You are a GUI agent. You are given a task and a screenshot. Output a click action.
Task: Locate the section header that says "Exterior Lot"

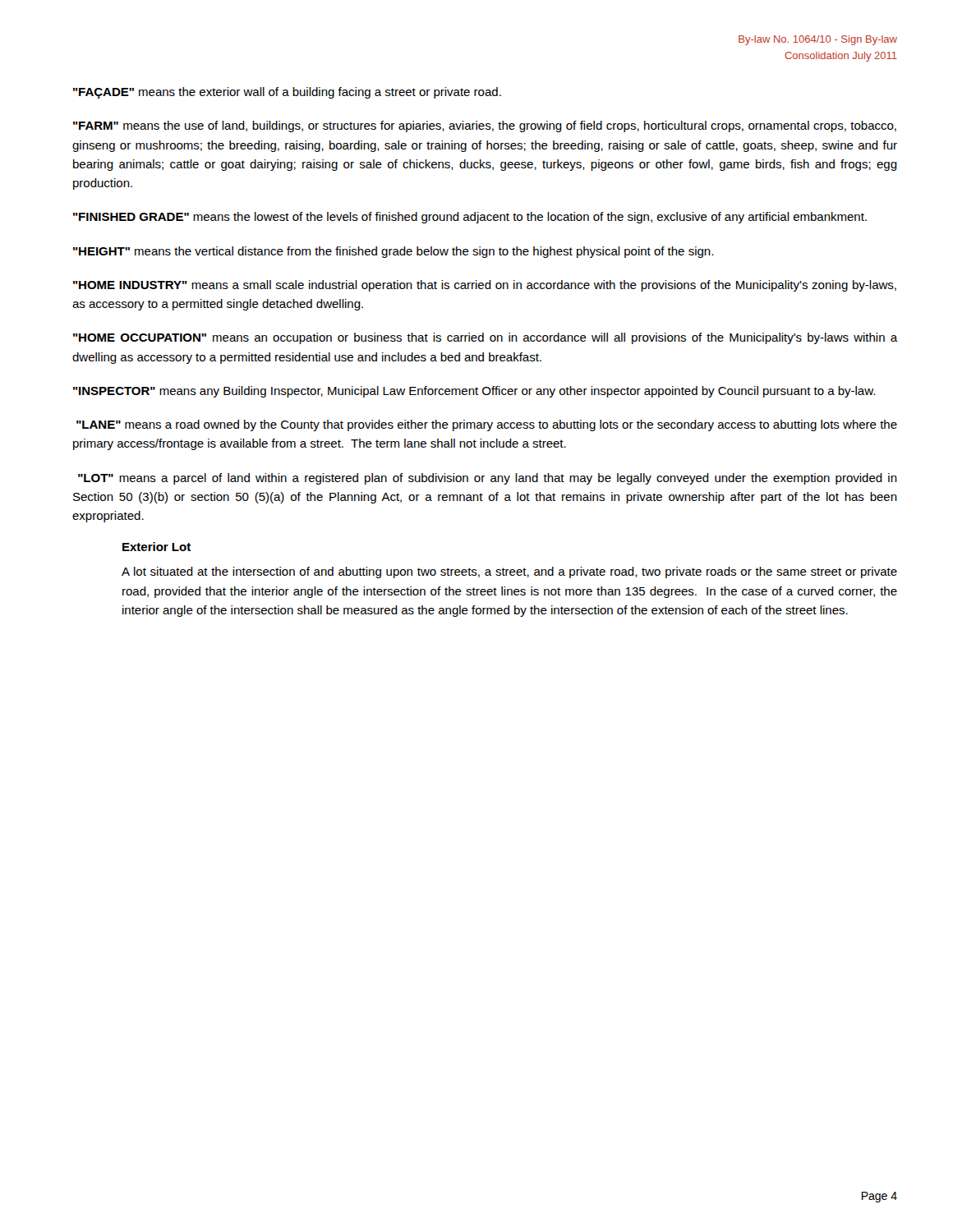(156, 547)
